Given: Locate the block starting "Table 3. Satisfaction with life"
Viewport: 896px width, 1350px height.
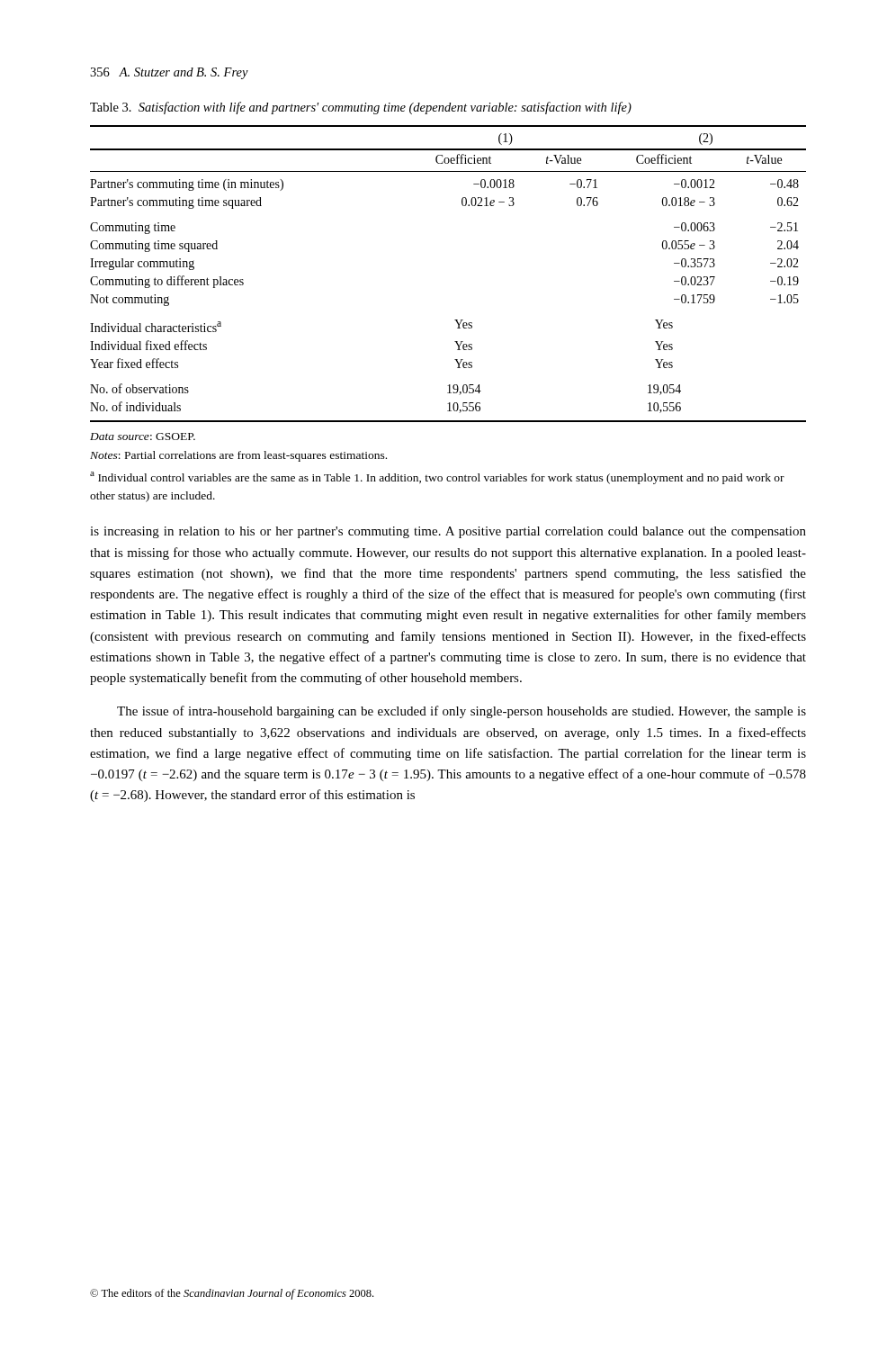Looking at the screenshot, I should point(361,107).
